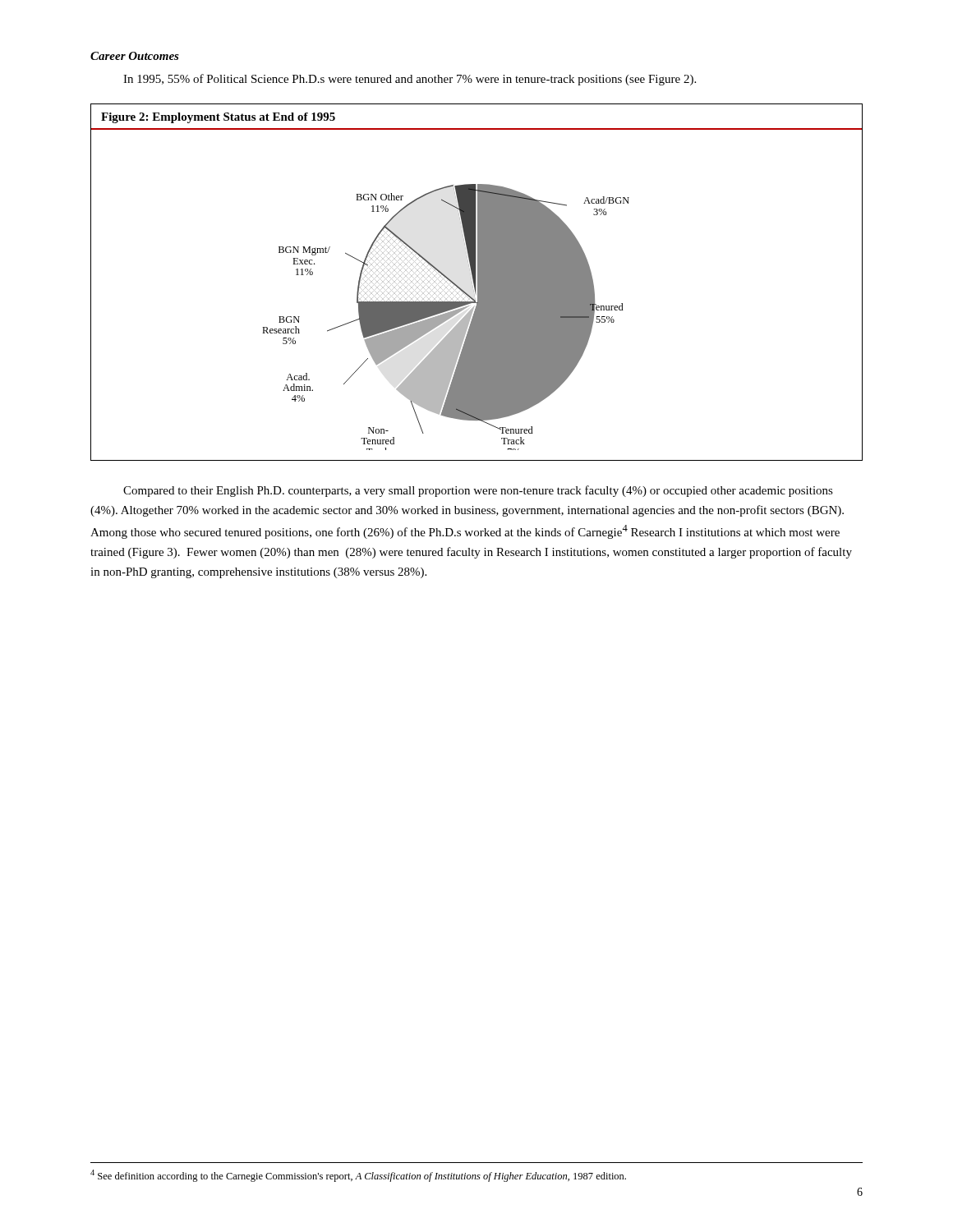953x1232 pixels.
Task: Select the section header containing "Career Outcomes"
Action: click(x=135, y=56)
